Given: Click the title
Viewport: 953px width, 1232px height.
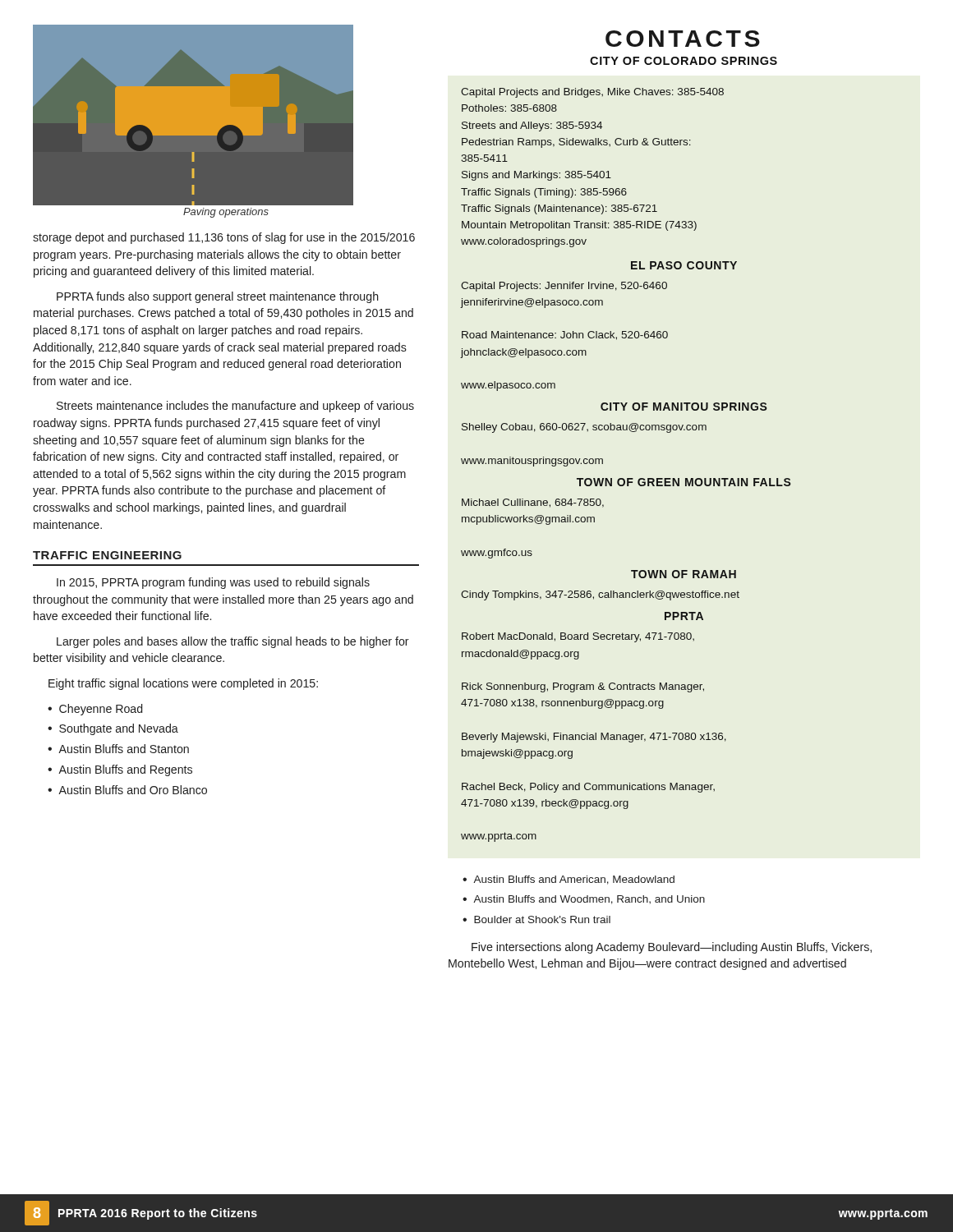Looking at the screenshot, I should [684, 38].
